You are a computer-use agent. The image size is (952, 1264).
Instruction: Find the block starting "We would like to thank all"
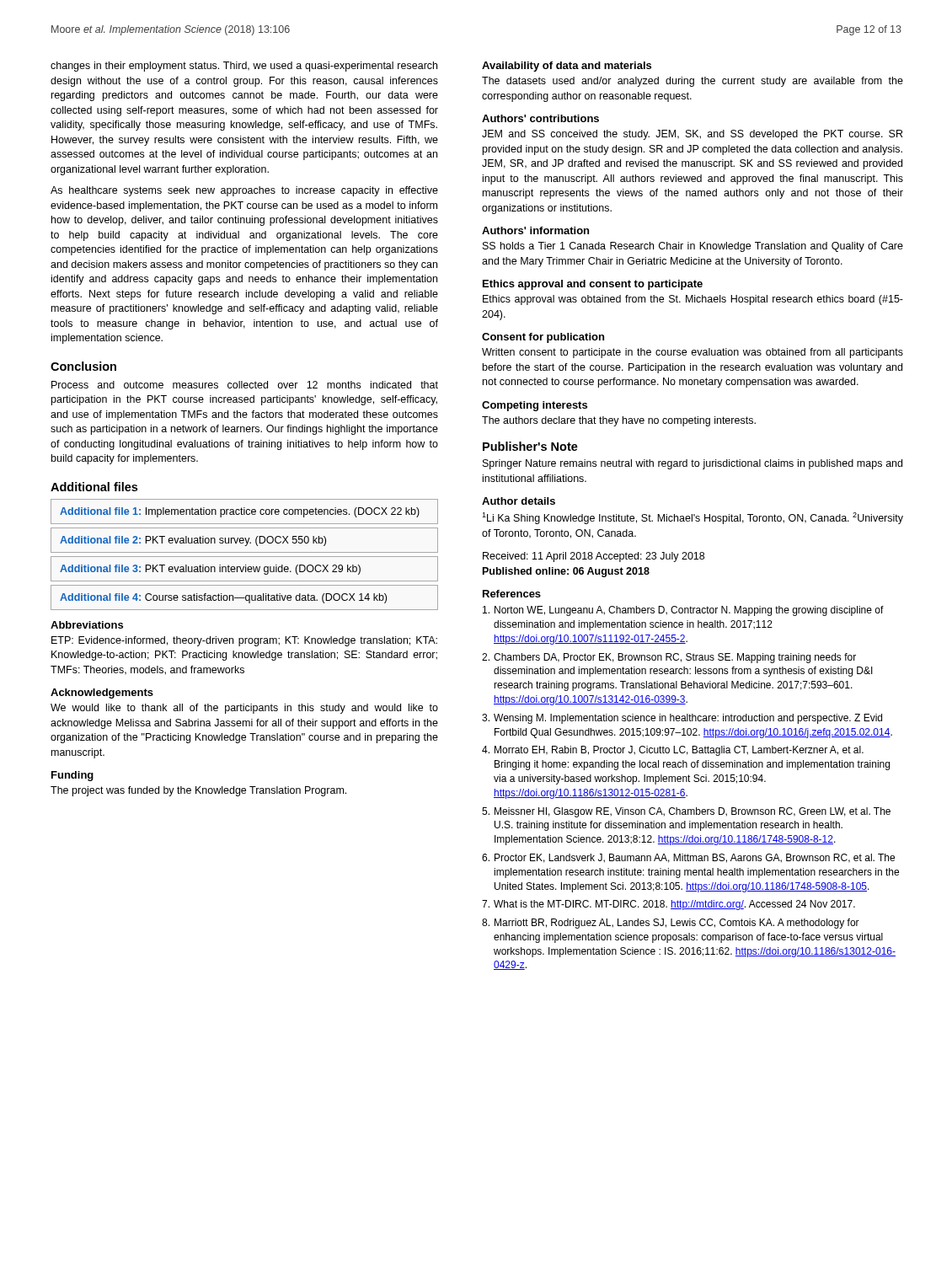coord(244,731)
